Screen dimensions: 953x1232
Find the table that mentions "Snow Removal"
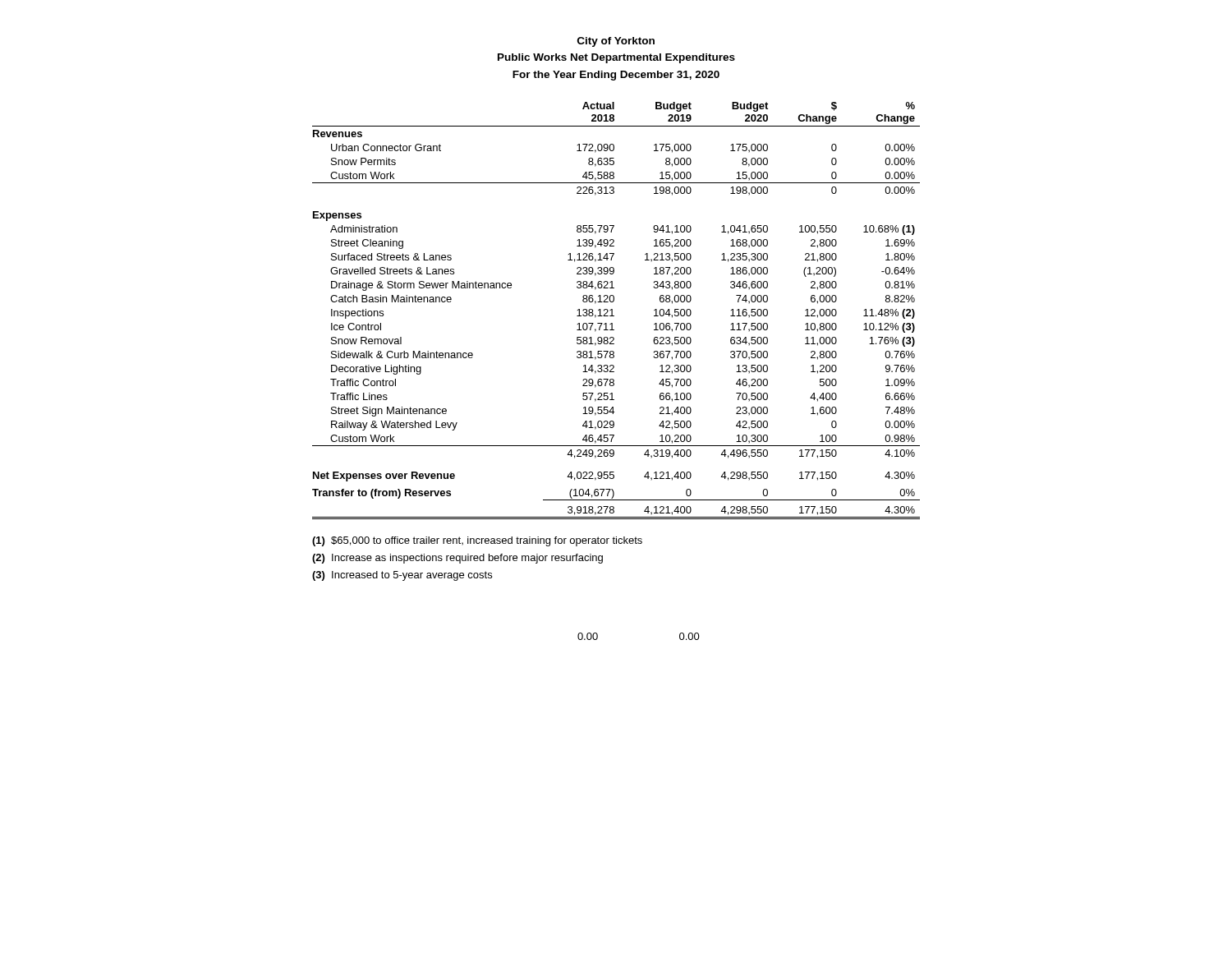click(616, 308)
